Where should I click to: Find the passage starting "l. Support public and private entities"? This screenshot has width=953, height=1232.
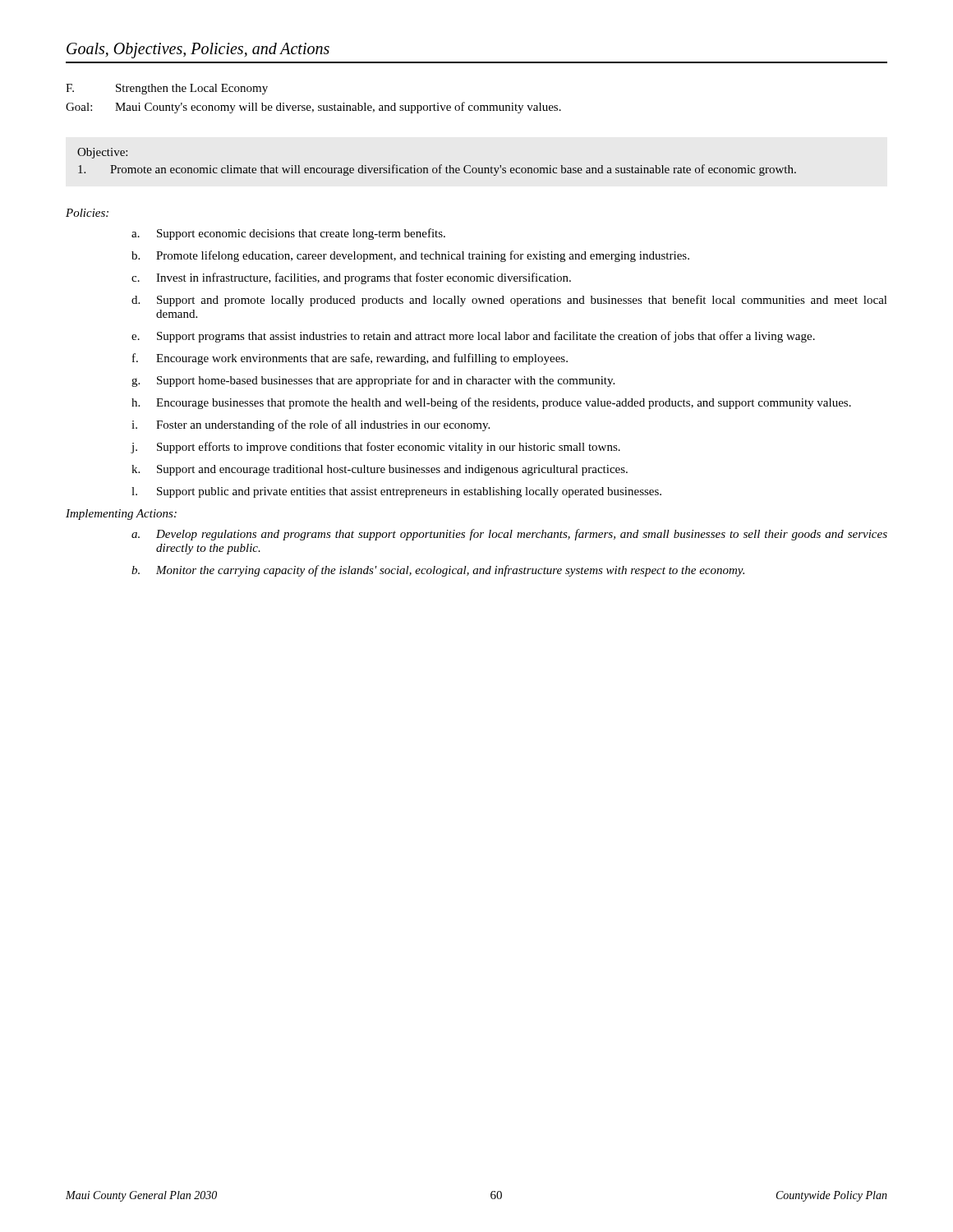(x=509, y=492)
